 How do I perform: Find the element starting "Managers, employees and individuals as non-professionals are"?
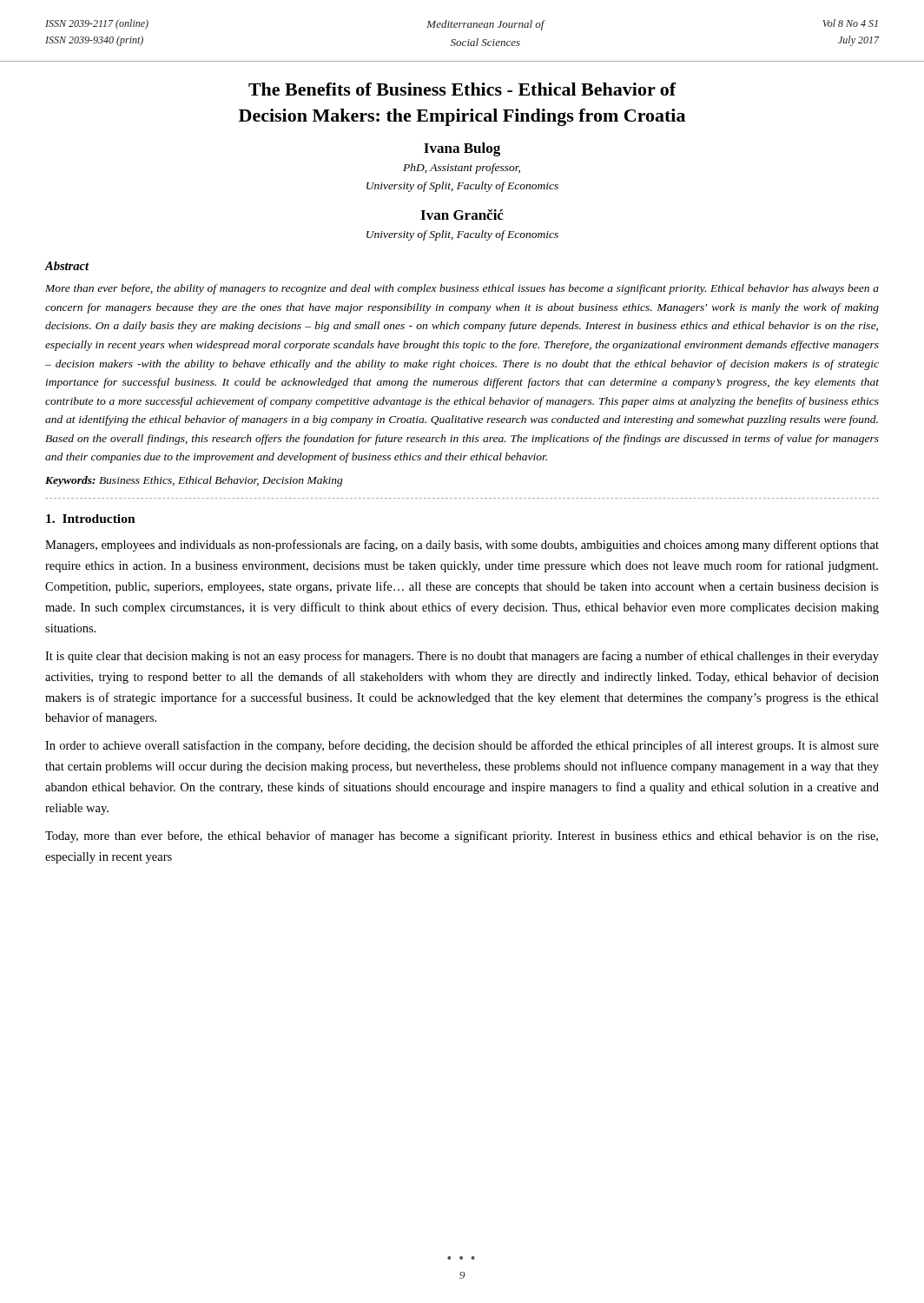point(462,587)
